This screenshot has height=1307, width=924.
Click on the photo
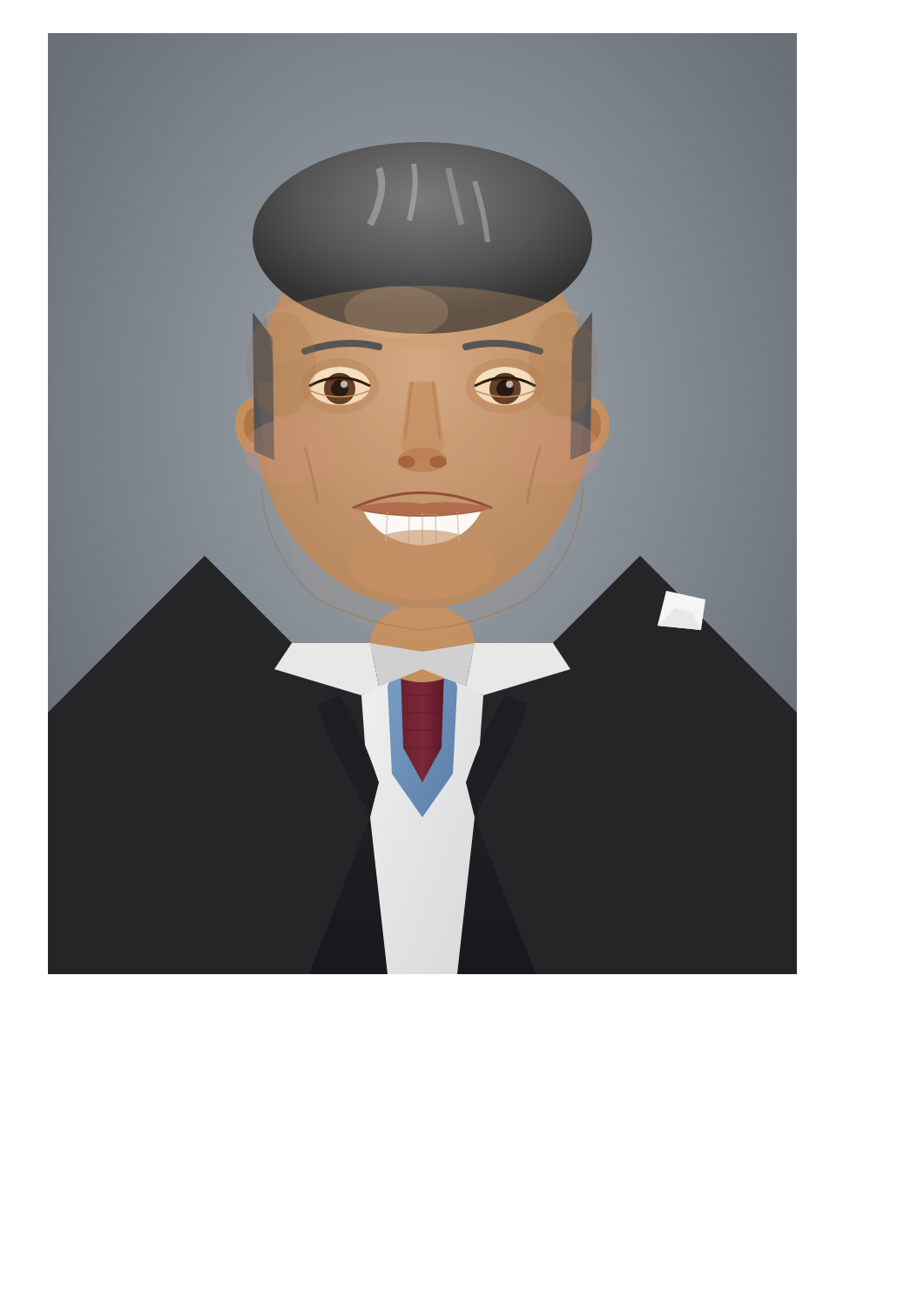[422, 504]
